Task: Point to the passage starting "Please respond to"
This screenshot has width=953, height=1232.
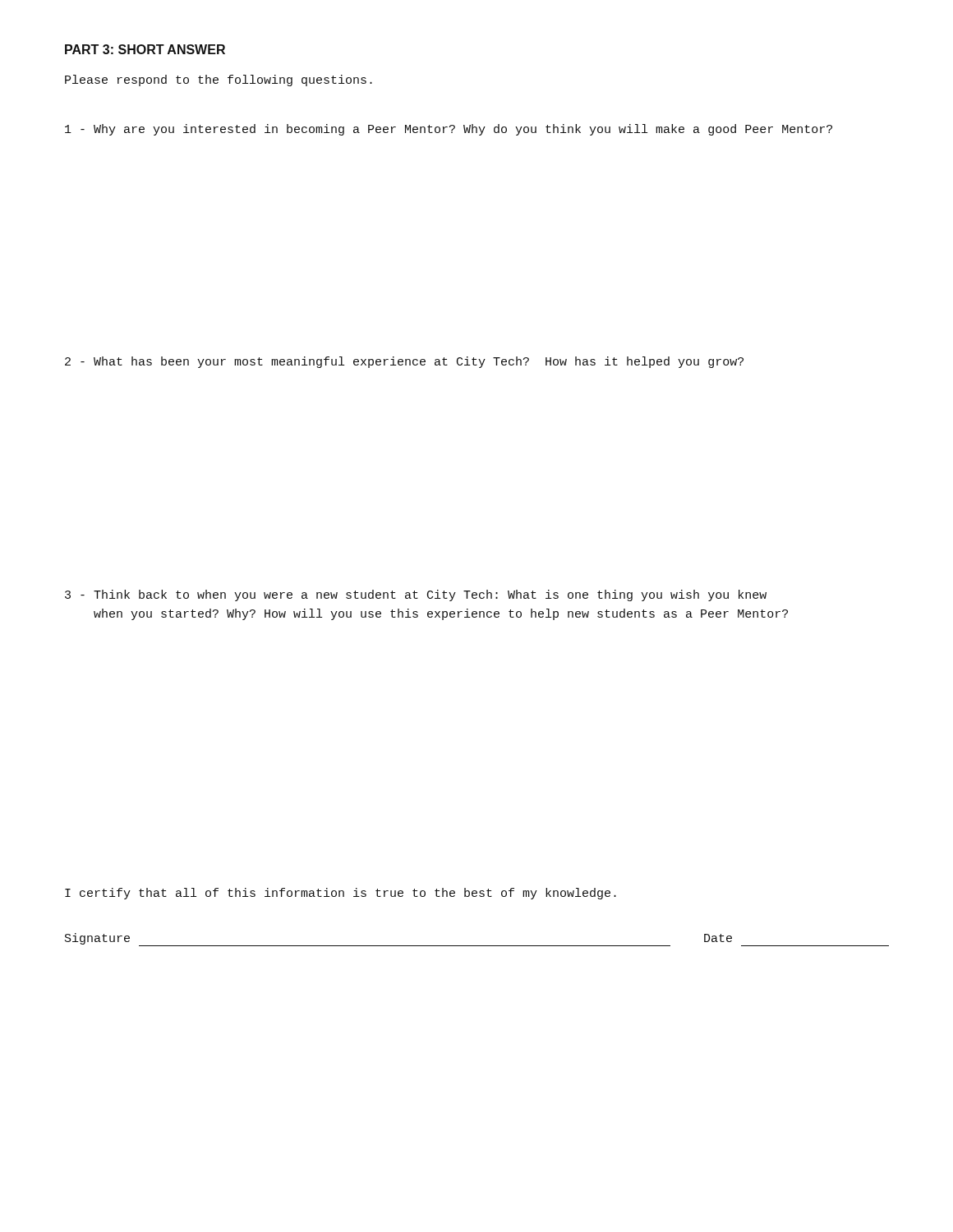Action: (219, 81)
